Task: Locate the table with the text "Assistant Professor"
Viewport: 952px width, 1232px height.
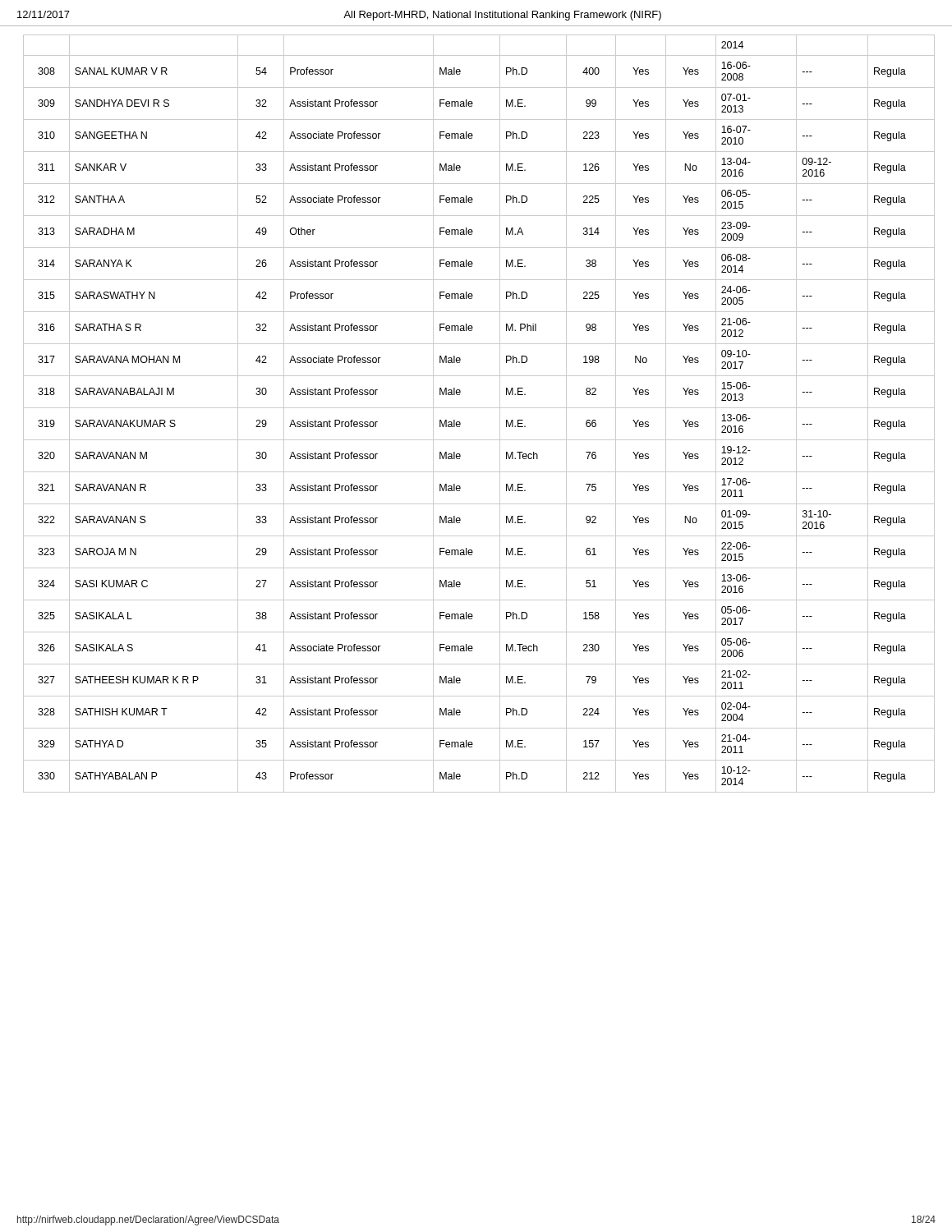Action: (483, 414)
